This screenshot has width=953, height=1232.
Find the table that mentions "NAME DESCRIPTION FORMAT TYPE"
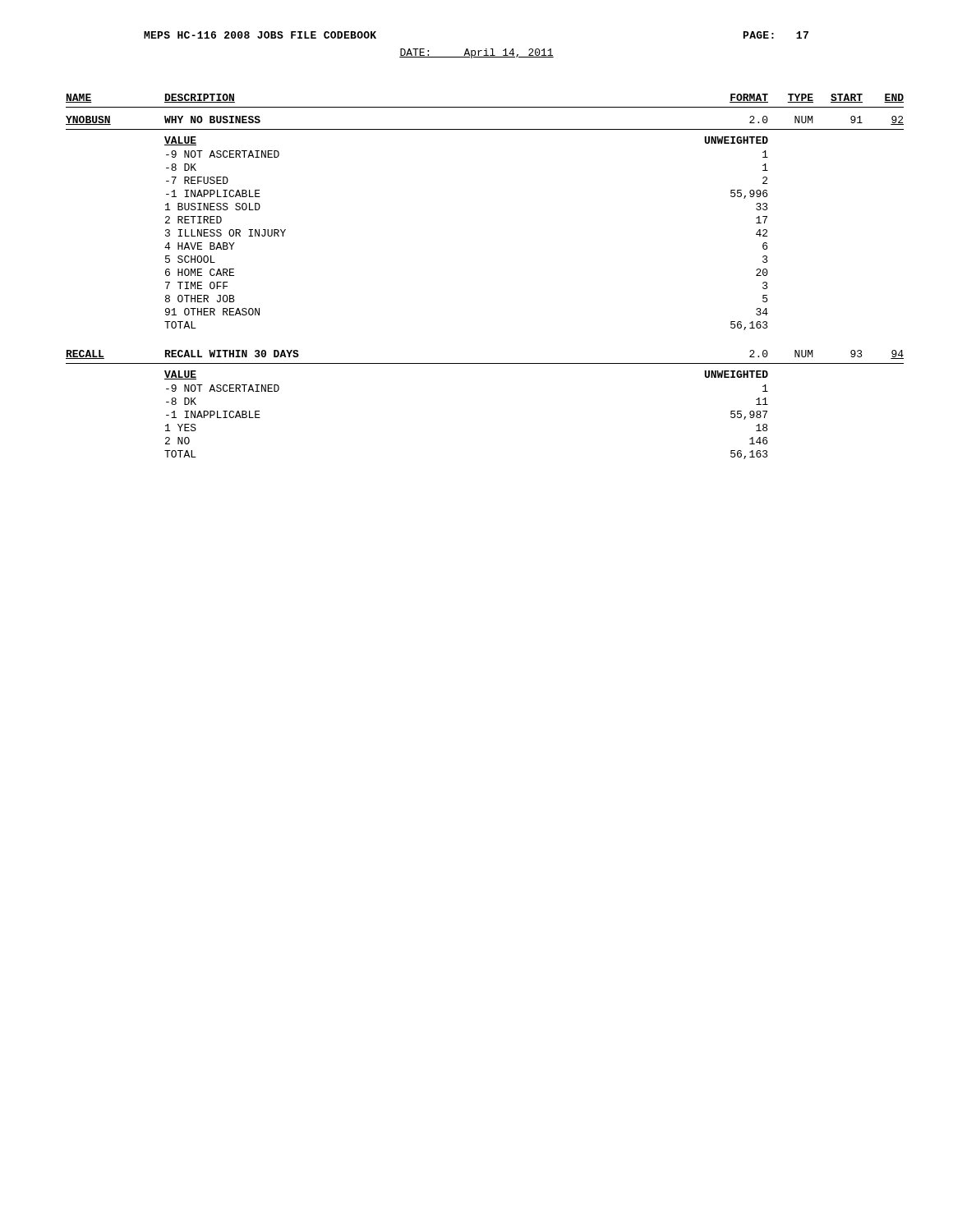click(485, 276)
